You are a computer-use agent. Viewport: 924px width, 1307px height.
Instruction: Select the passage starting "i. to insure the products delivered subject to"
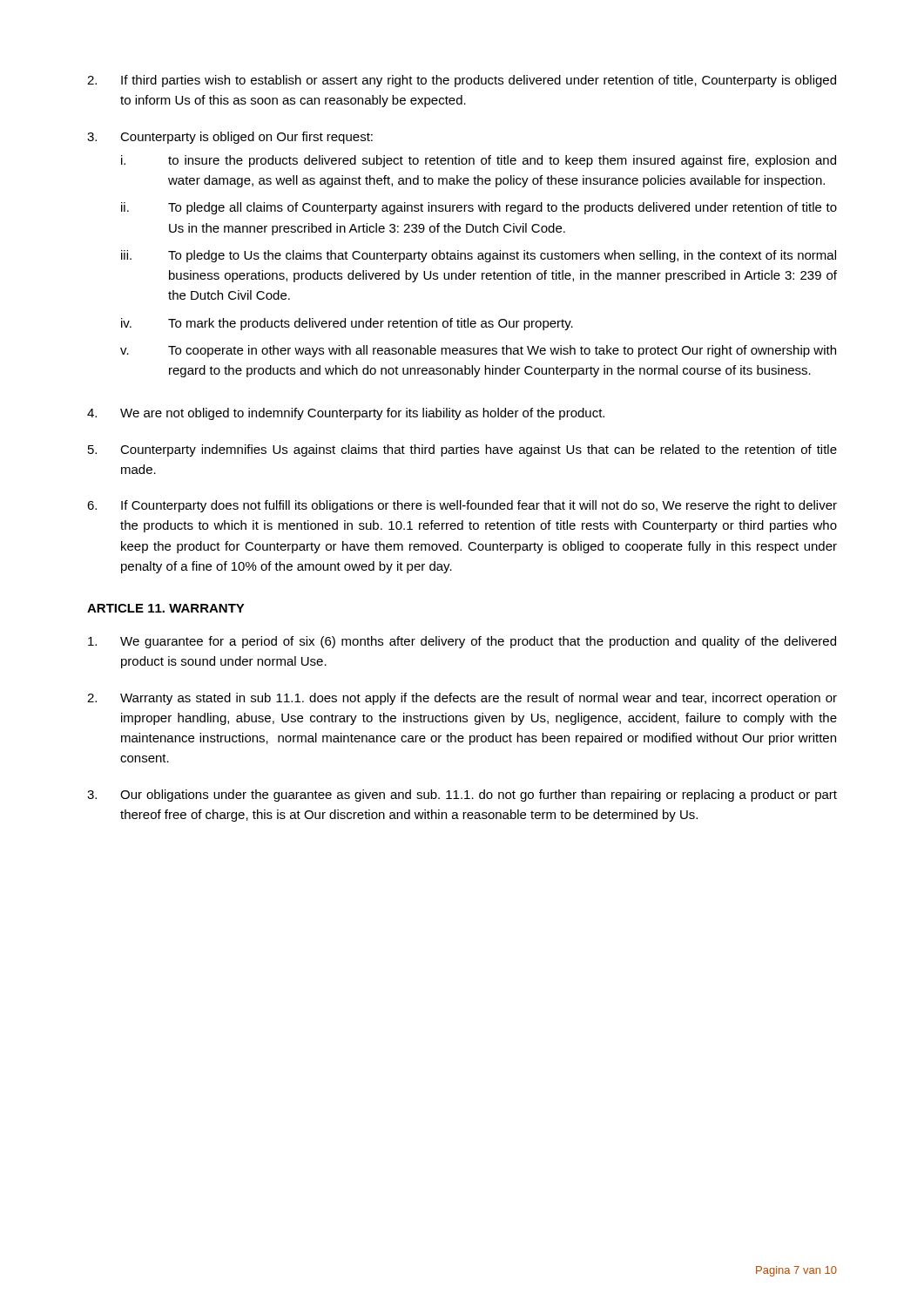click(479, 170)
